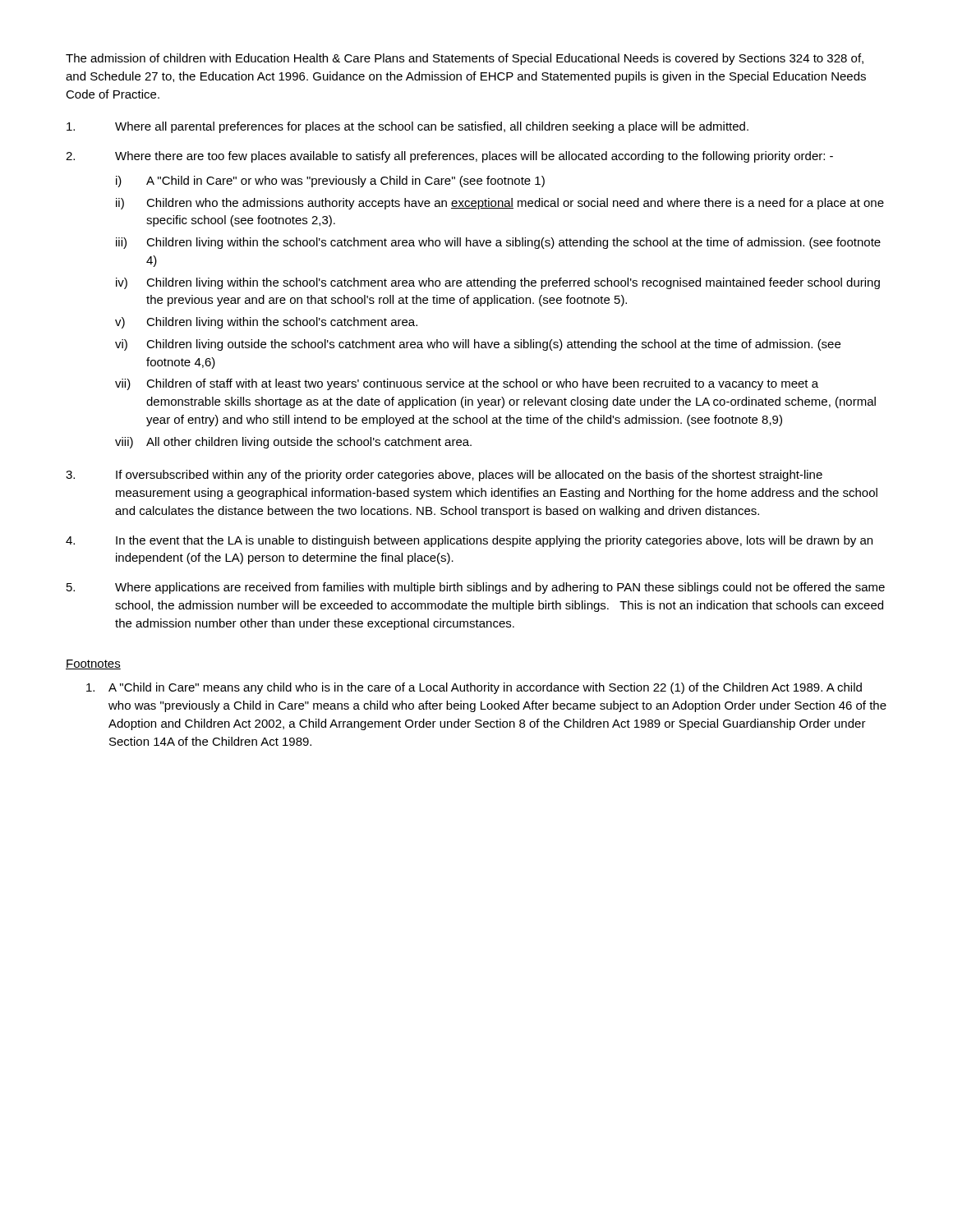Viewport: 953px width, 1232px height.
Task: Click the passage that begins "The admission of"
Action: [466, 76]
